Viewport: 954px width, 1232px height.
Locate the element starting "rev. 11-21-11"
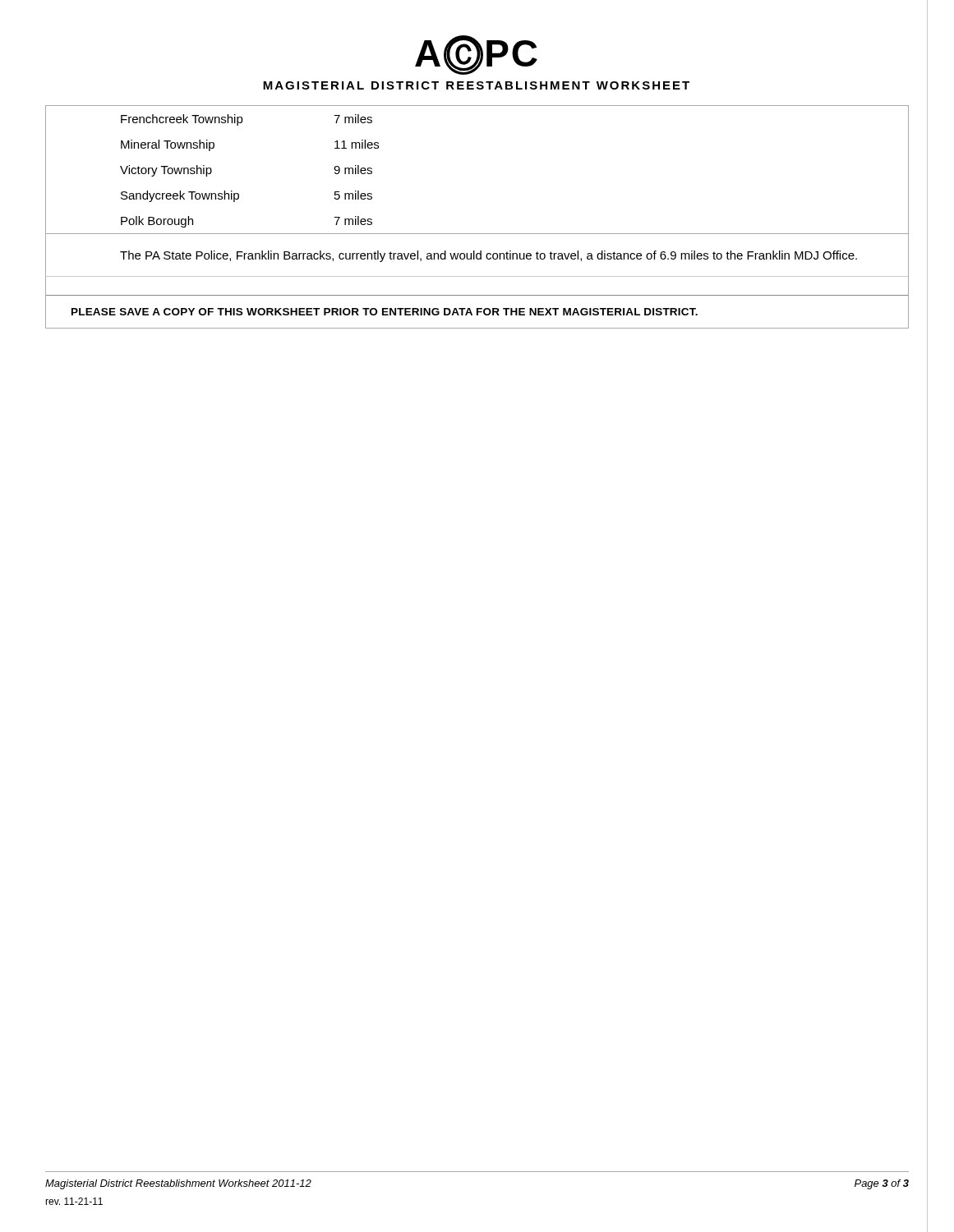click(x=74, y=1202)
